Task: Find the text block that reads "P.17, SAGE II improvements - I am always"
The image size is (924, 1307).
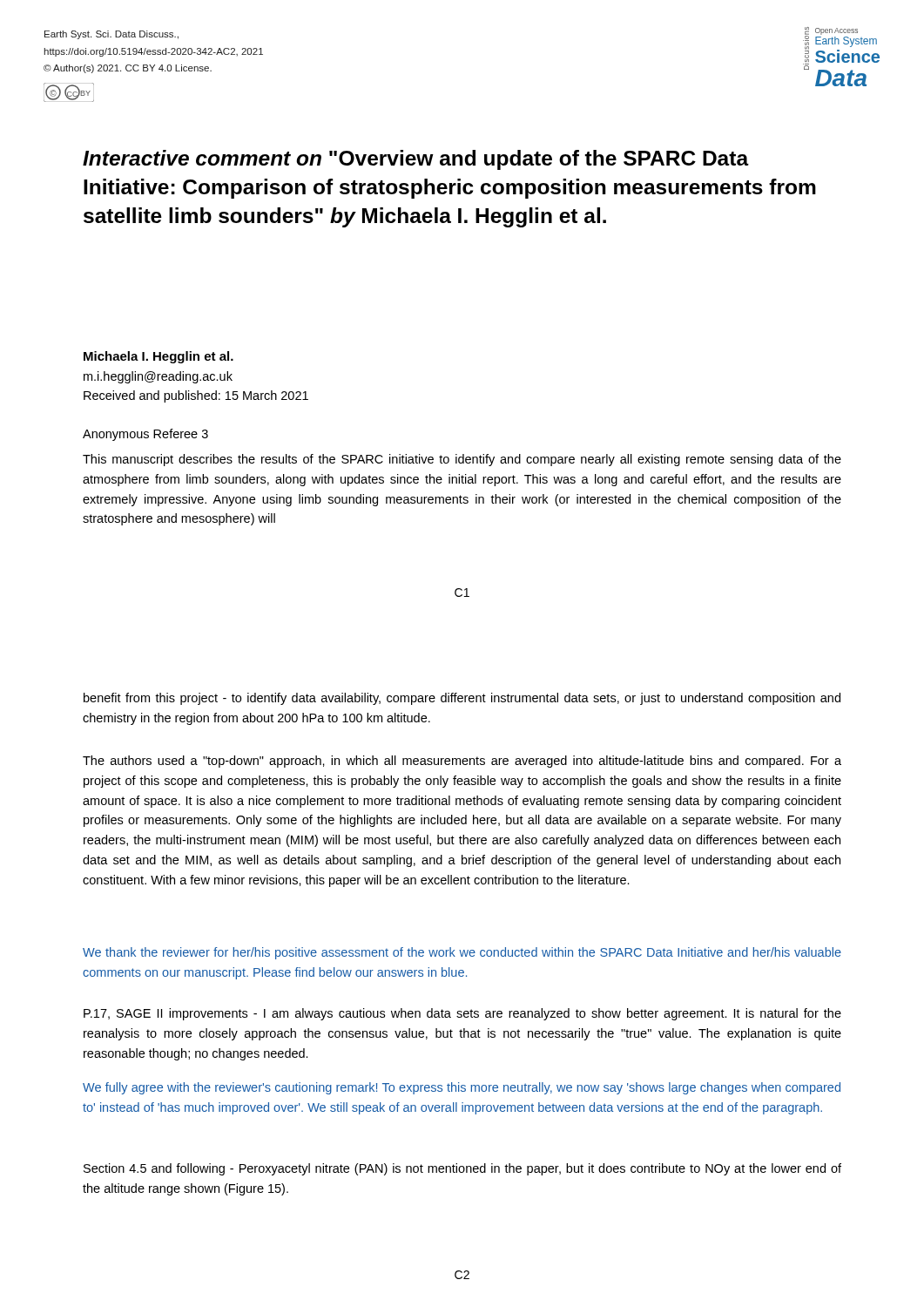Action: (x=462, y=1033)
